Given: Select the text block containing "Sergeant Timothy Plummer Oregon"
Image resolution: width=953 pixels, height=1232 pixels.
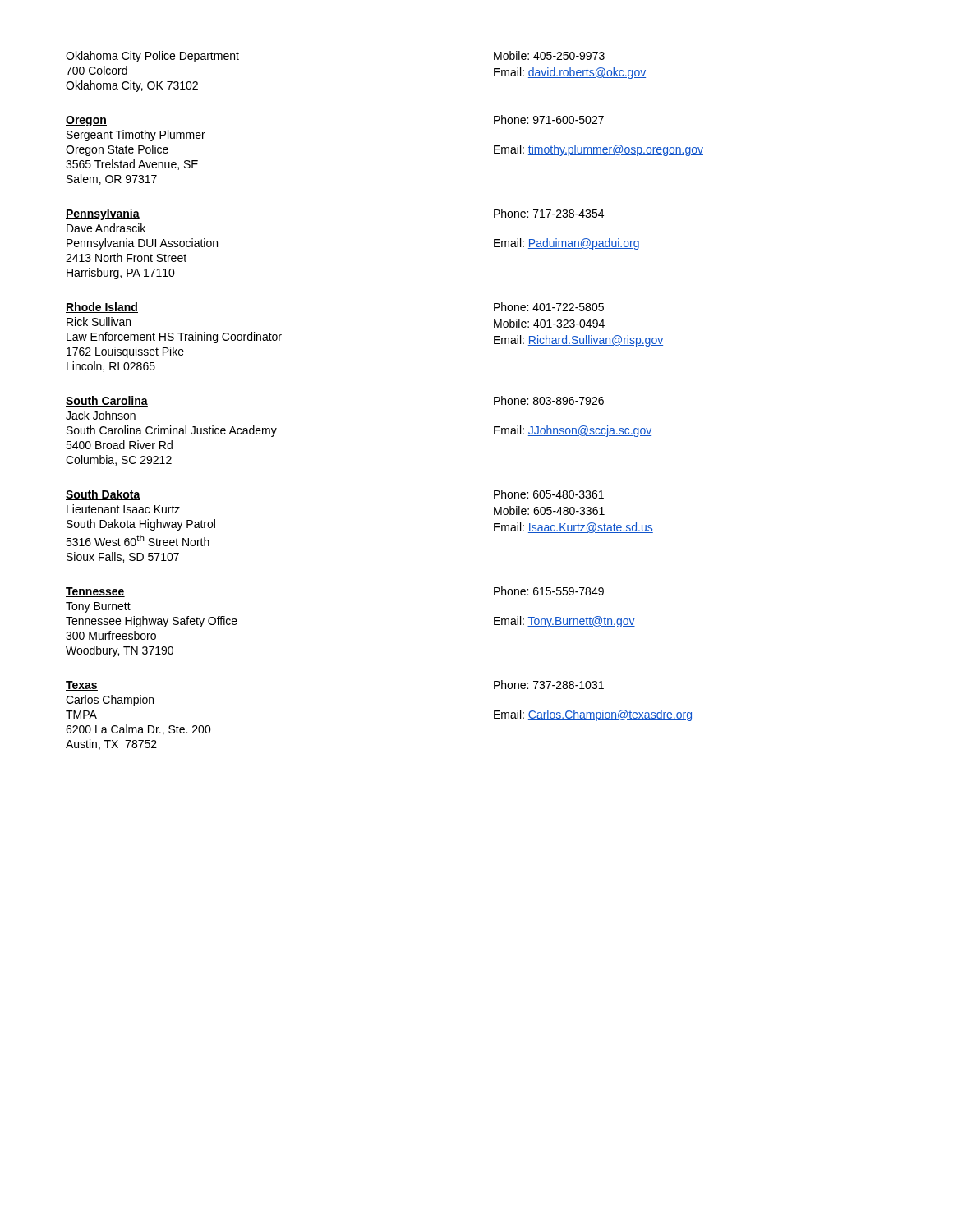Looking at the screenshot, I should (x=136, y=136).
